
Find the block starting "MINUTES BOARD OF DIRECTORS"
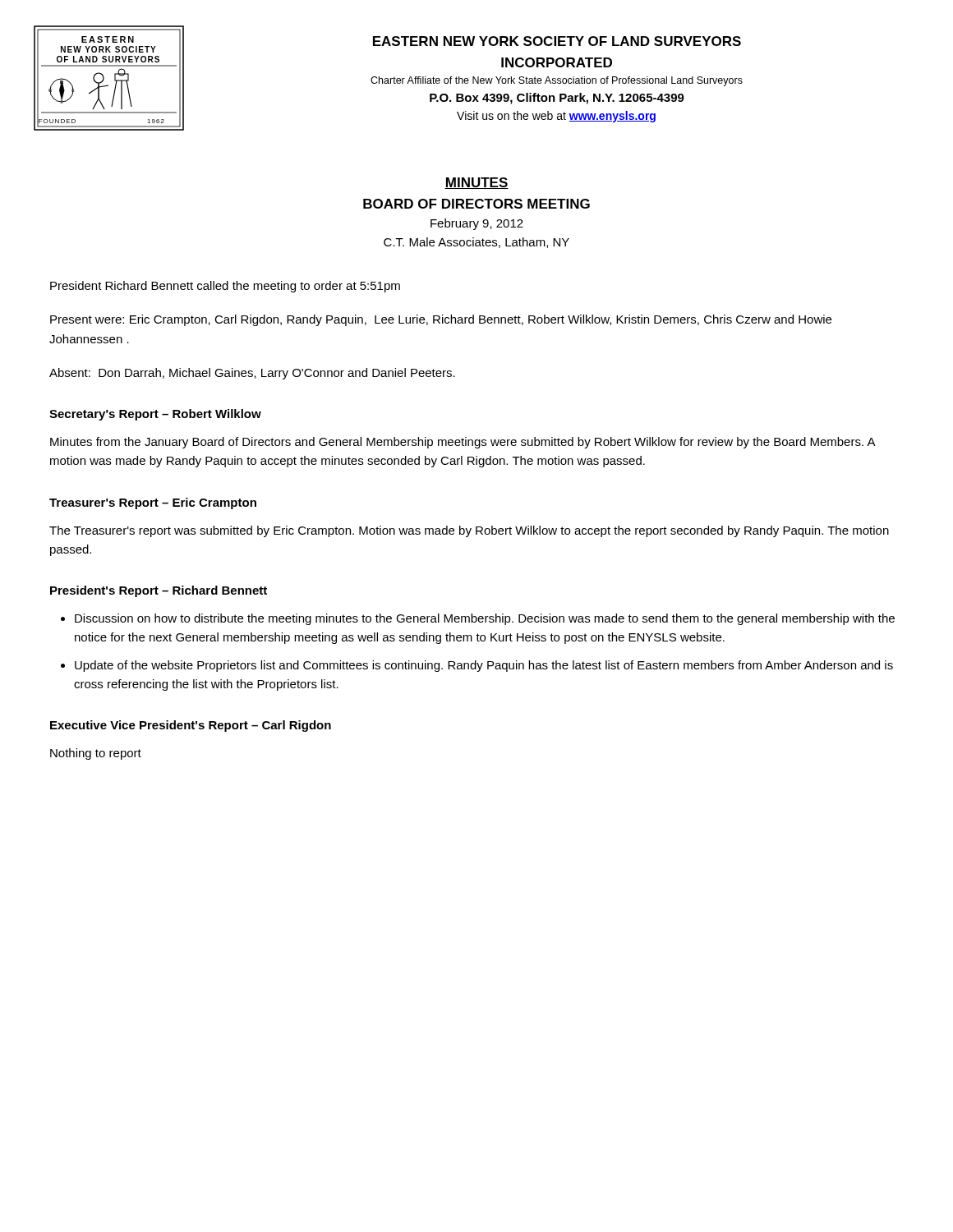click(476, 212)
